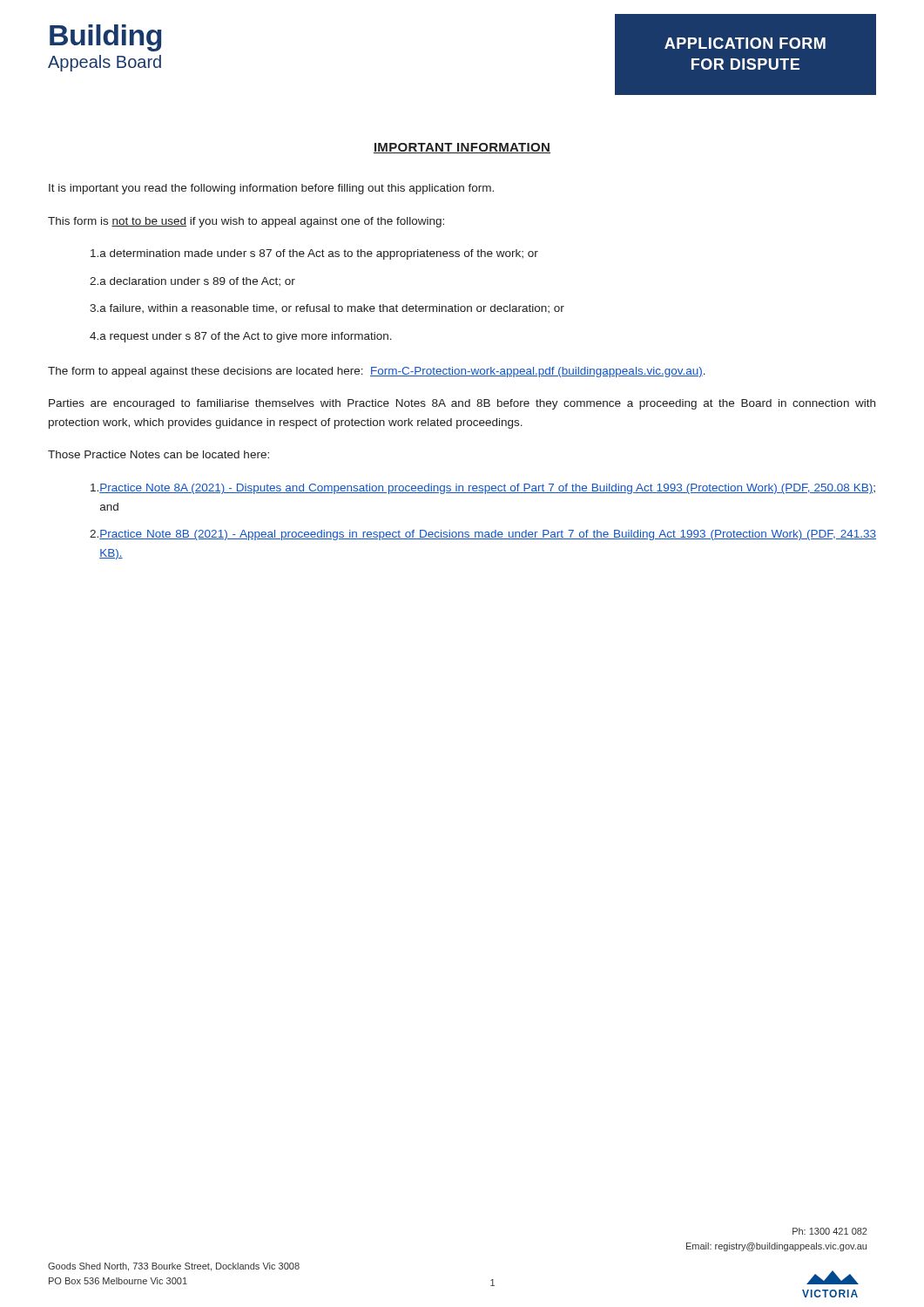924x1307 pixels.
Task: Select the block starting "3. a failure, within a"
Action: 462,309
